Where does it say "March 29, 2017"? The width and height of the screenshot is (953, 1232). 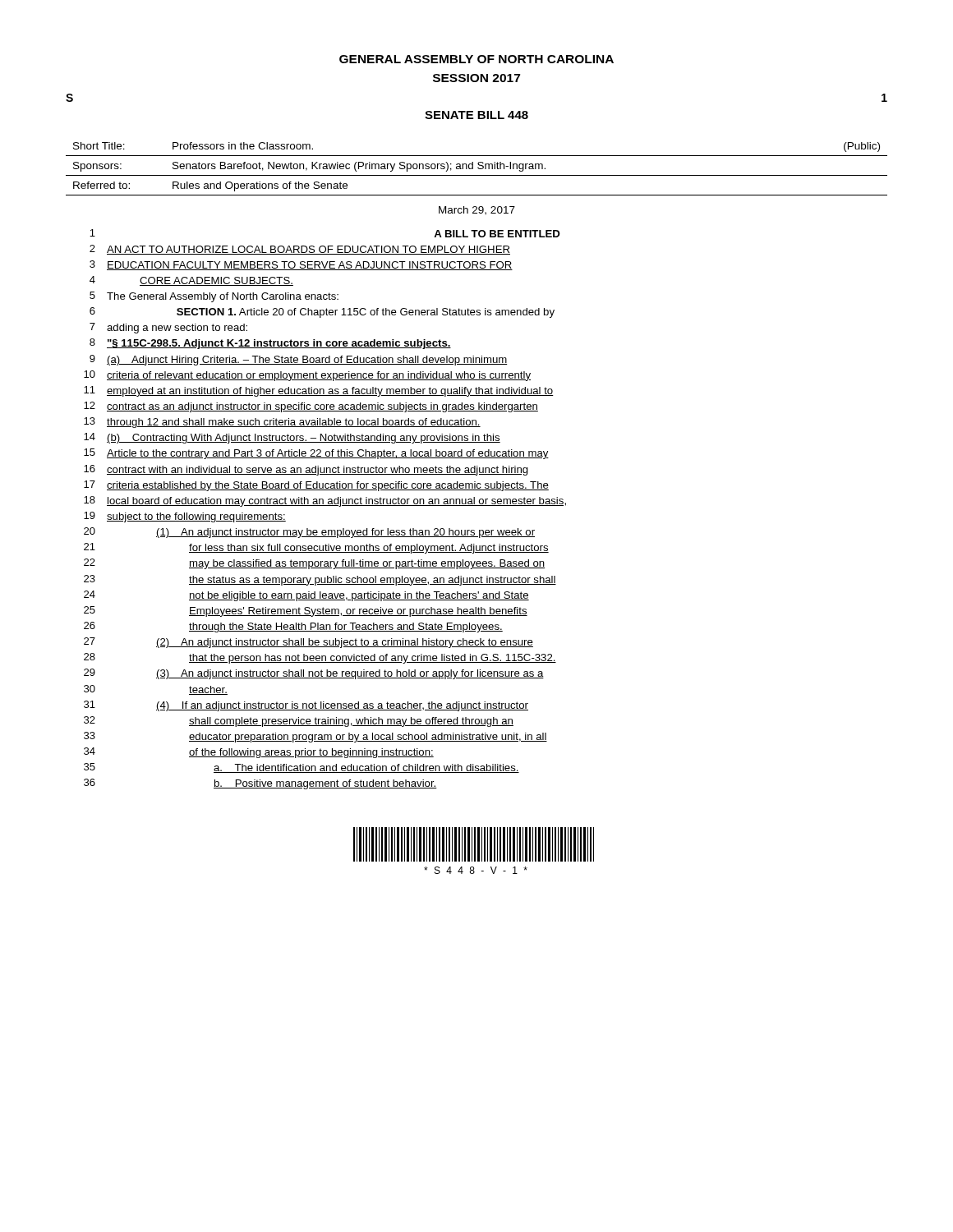pyautogui.click(x=476, y=209)
